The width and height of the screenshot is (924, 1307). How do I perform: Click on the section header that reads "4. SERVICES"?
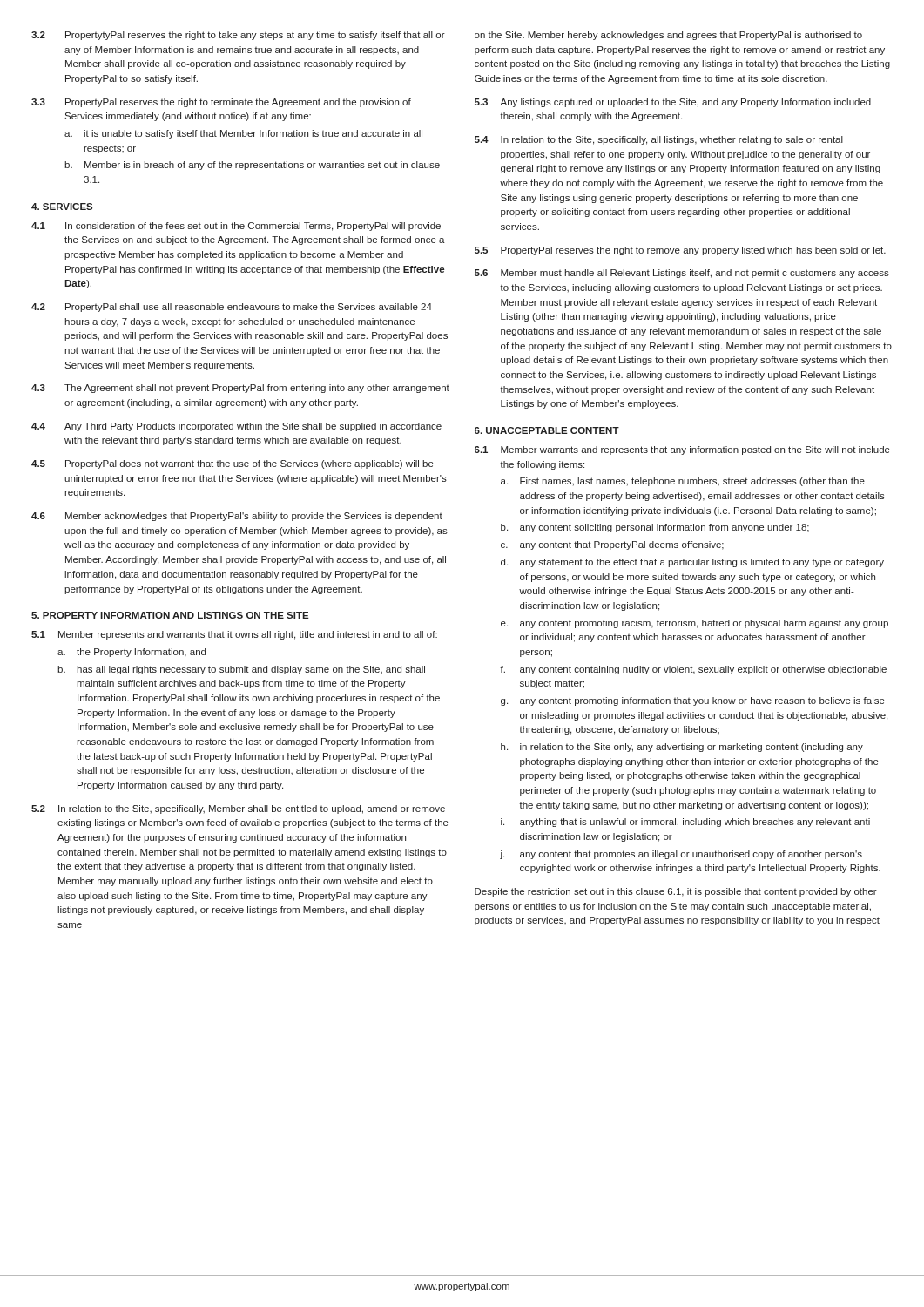[62, 206]
